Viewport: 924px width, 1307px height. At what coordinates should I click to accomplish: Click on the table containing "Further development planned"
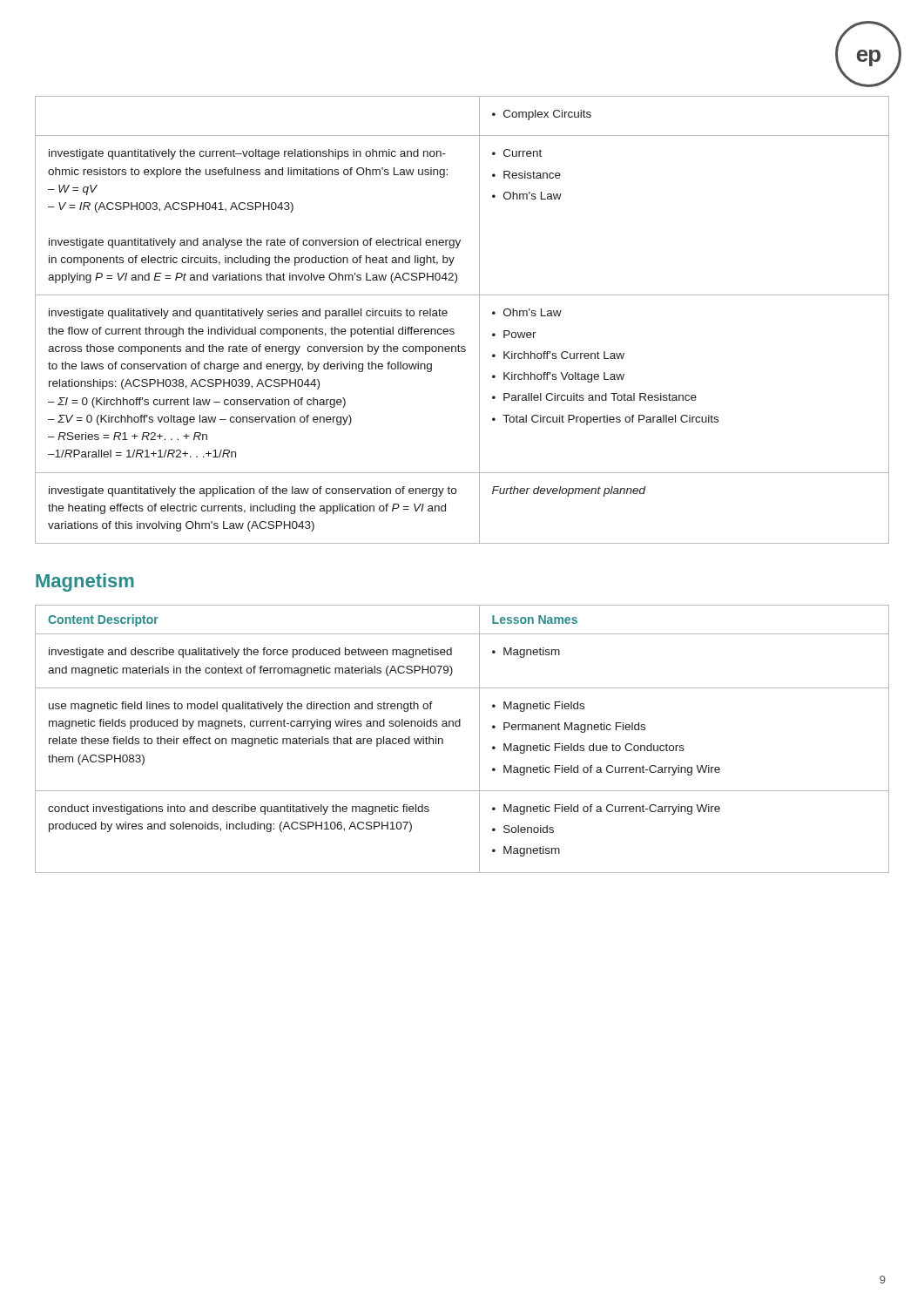[x=462, y=320]
